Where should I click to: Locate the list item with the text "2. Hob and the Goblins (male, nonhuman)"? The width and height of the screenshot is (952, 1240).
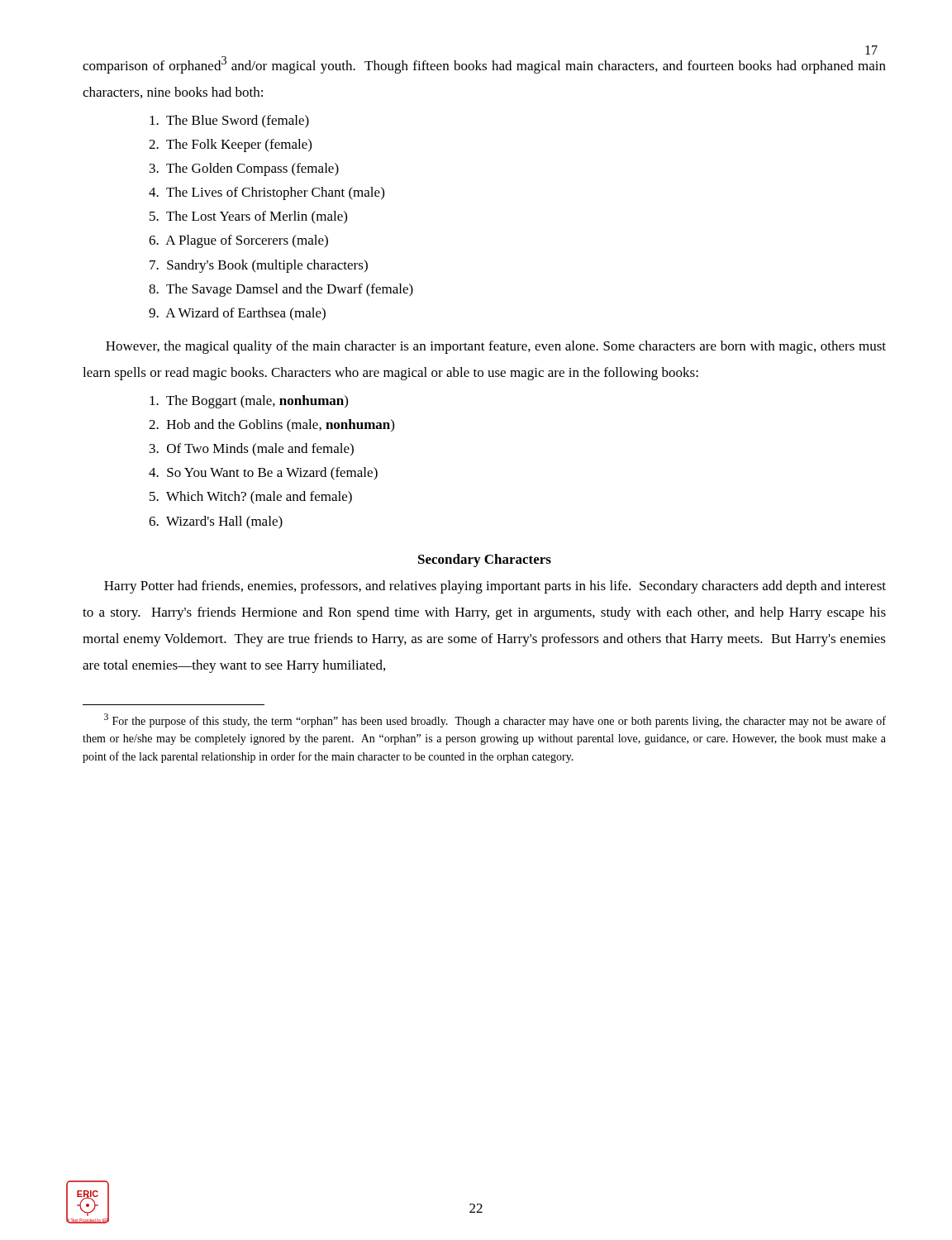tap(272, 425)
